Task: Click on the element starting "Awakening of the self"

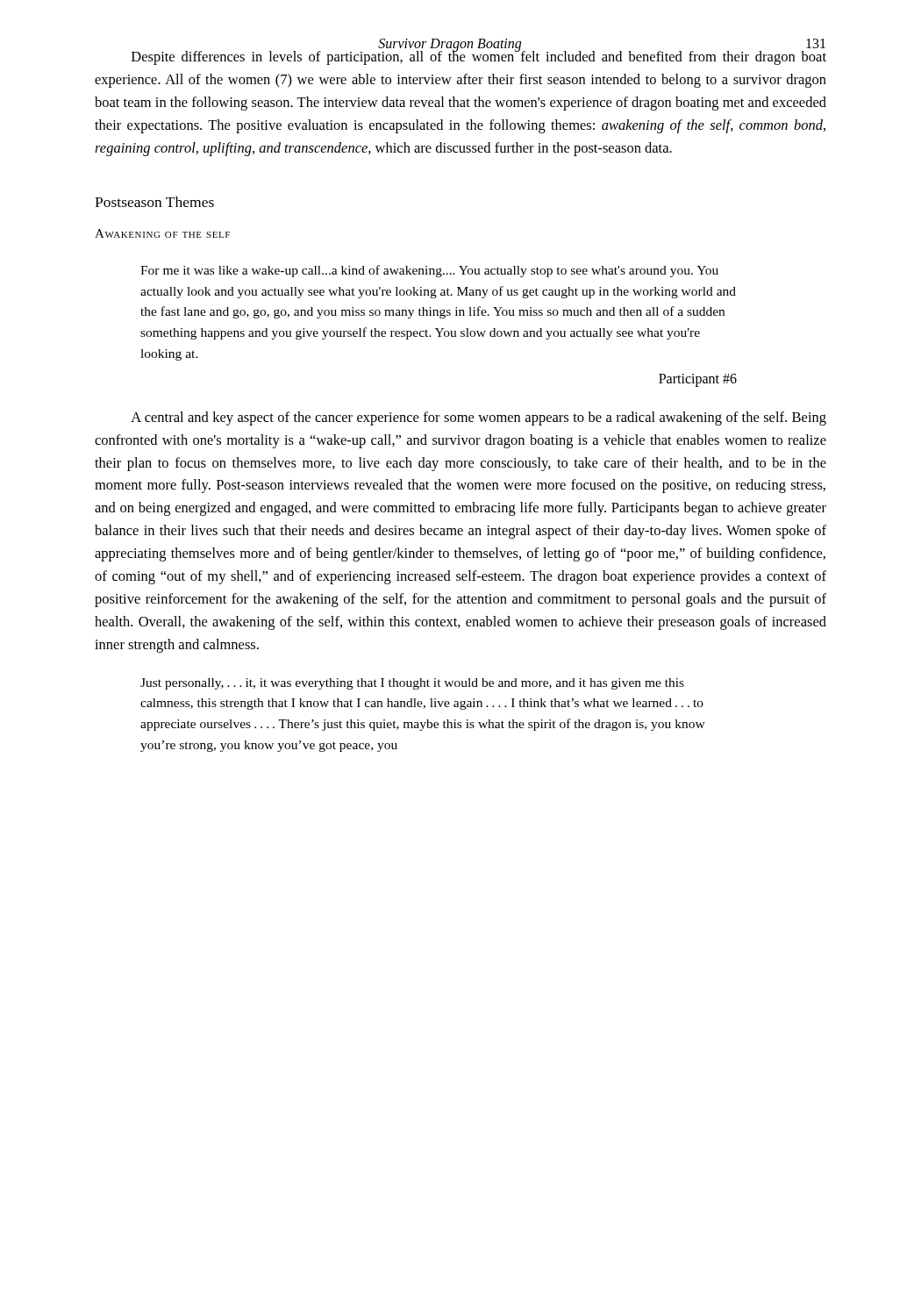Action: 163,233
